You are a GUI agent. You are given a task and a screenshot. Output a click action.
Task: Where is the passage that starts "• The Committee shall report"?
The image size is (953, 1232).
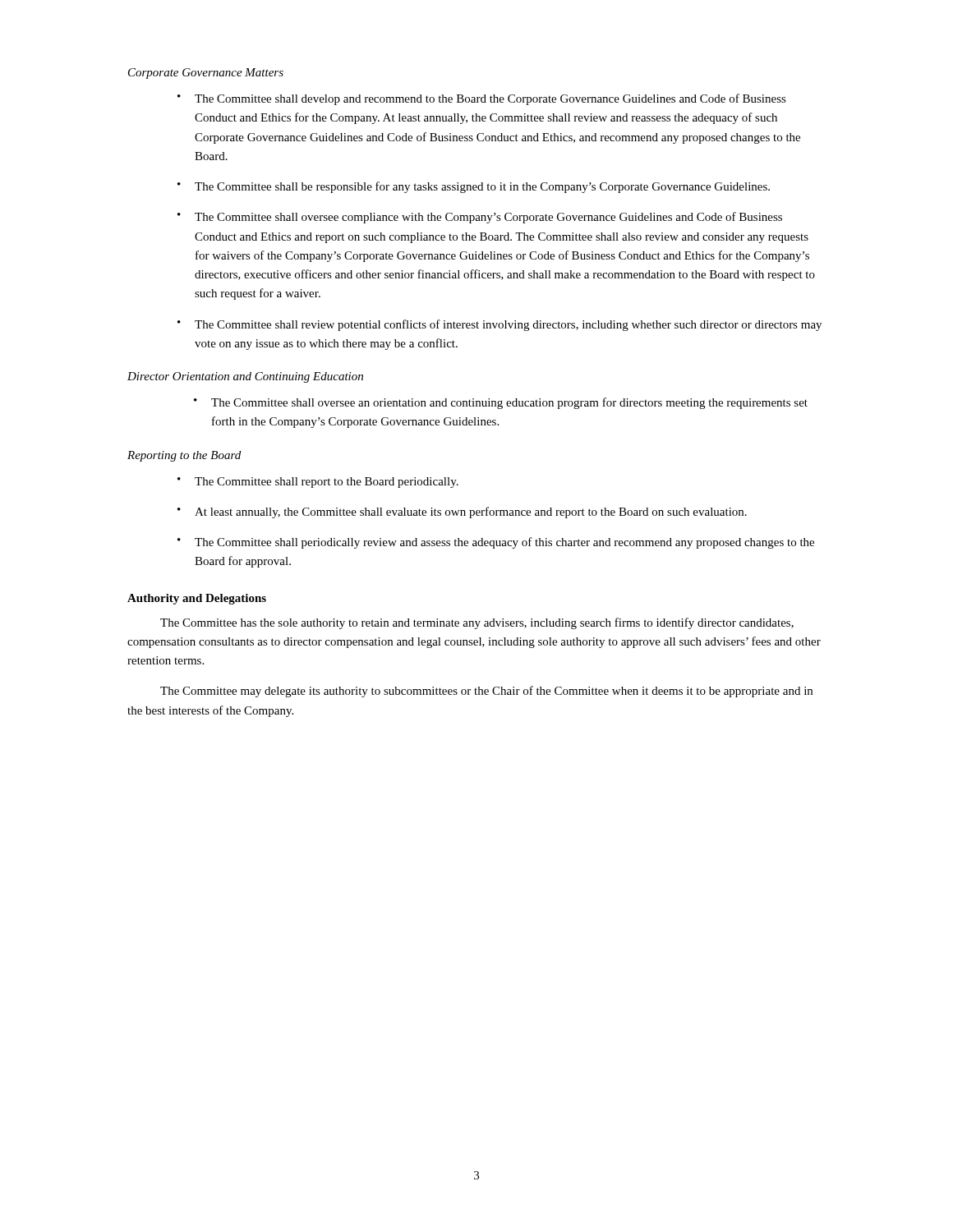(318, 483)
